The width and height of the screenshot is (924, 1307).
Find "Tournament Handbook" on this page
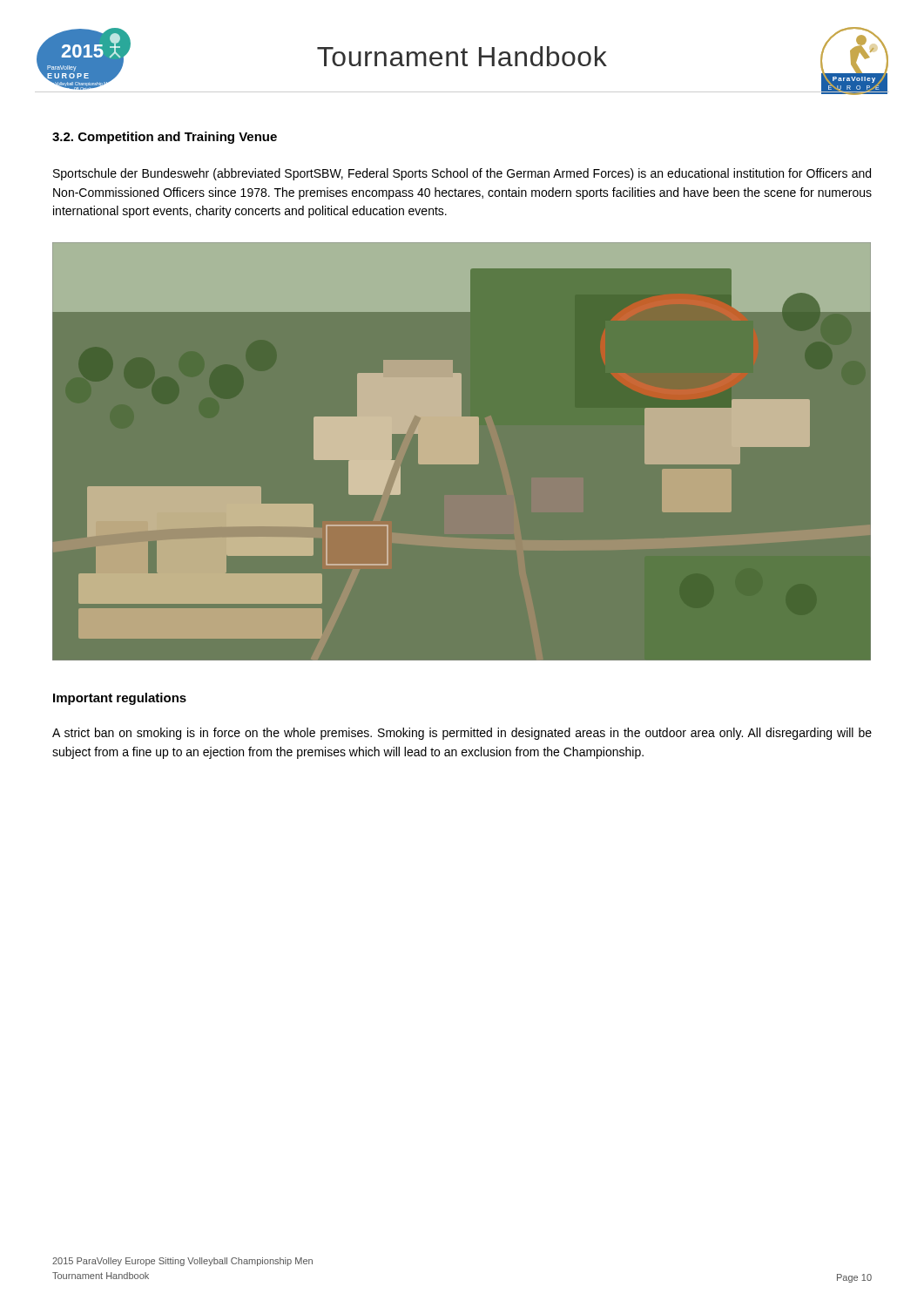click(462, 56)
